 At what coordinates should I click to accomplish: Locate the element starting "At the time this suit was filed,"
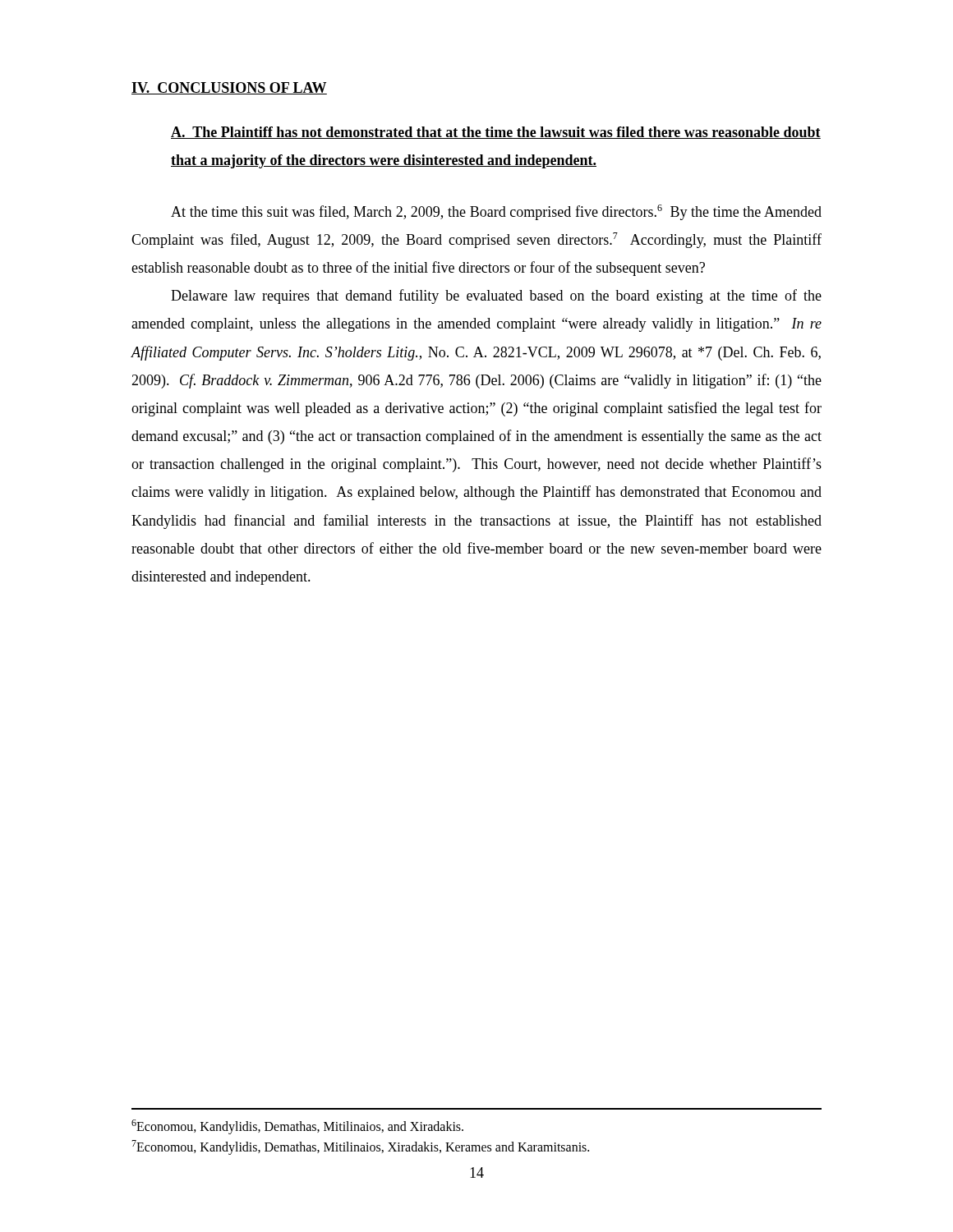tap(476, 239)
